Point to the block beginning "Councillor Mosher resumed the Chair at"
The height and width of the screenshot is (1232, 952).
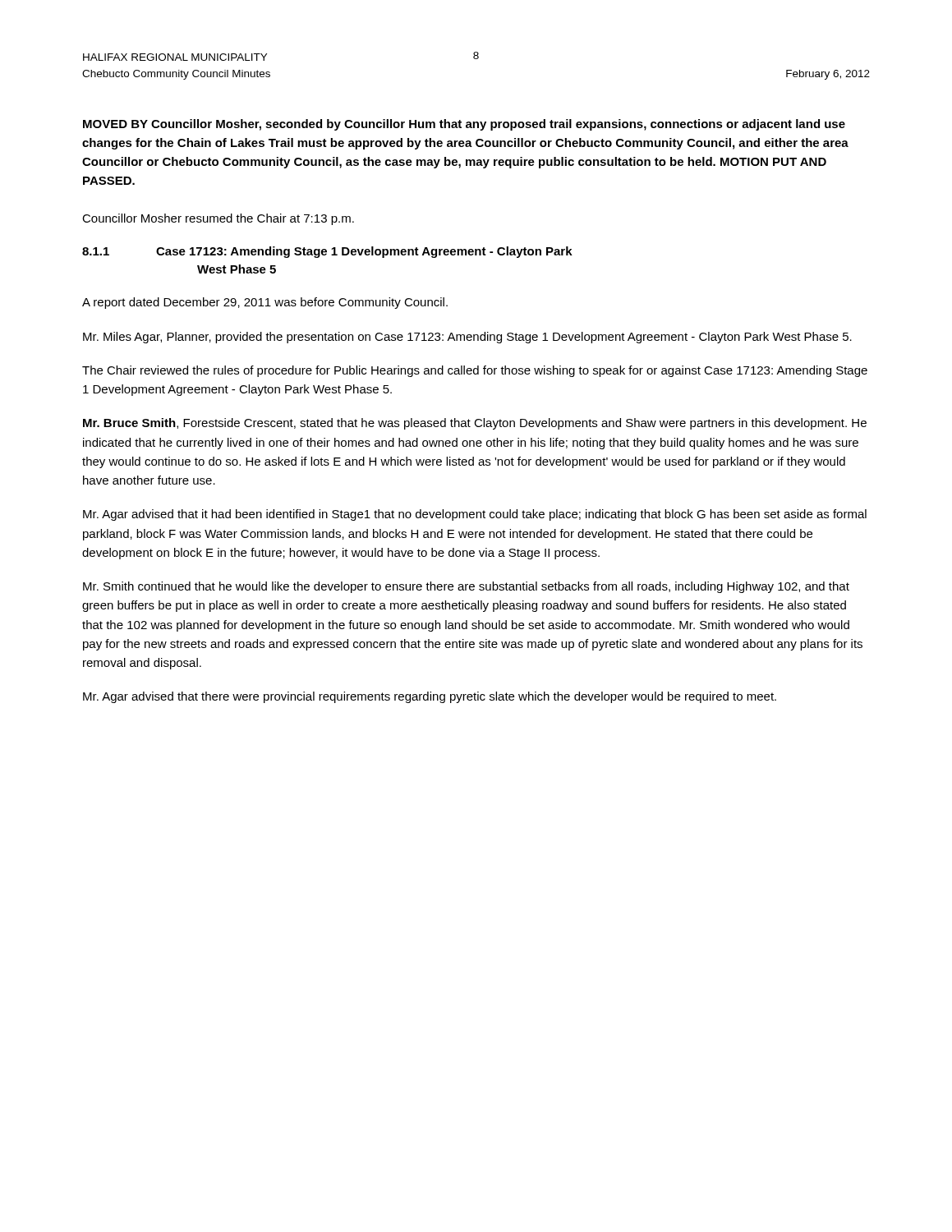[x=218, y=218]
